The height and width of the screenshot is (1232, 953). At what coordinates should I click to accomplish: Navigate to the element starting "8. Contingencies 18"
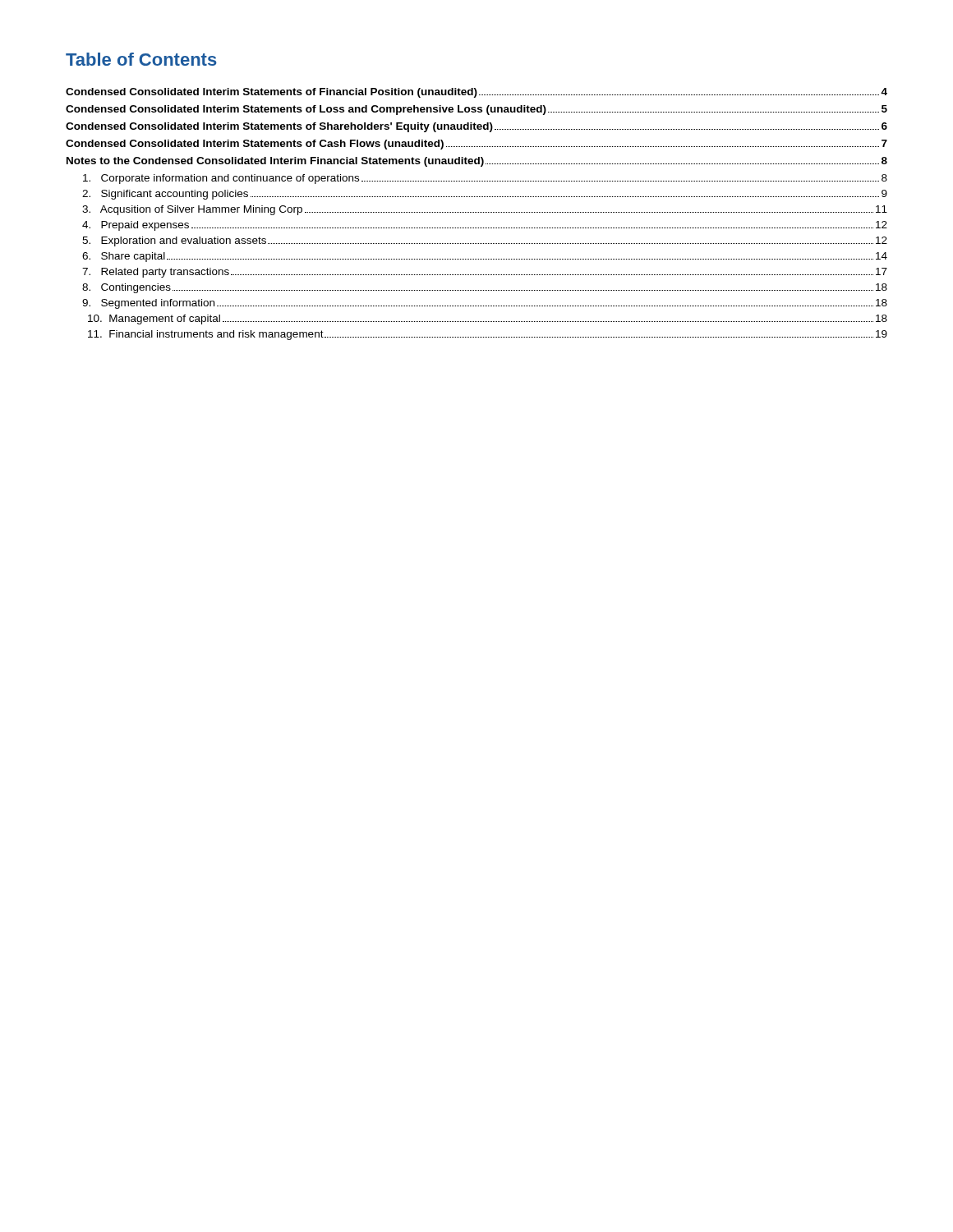click(485, 287)
